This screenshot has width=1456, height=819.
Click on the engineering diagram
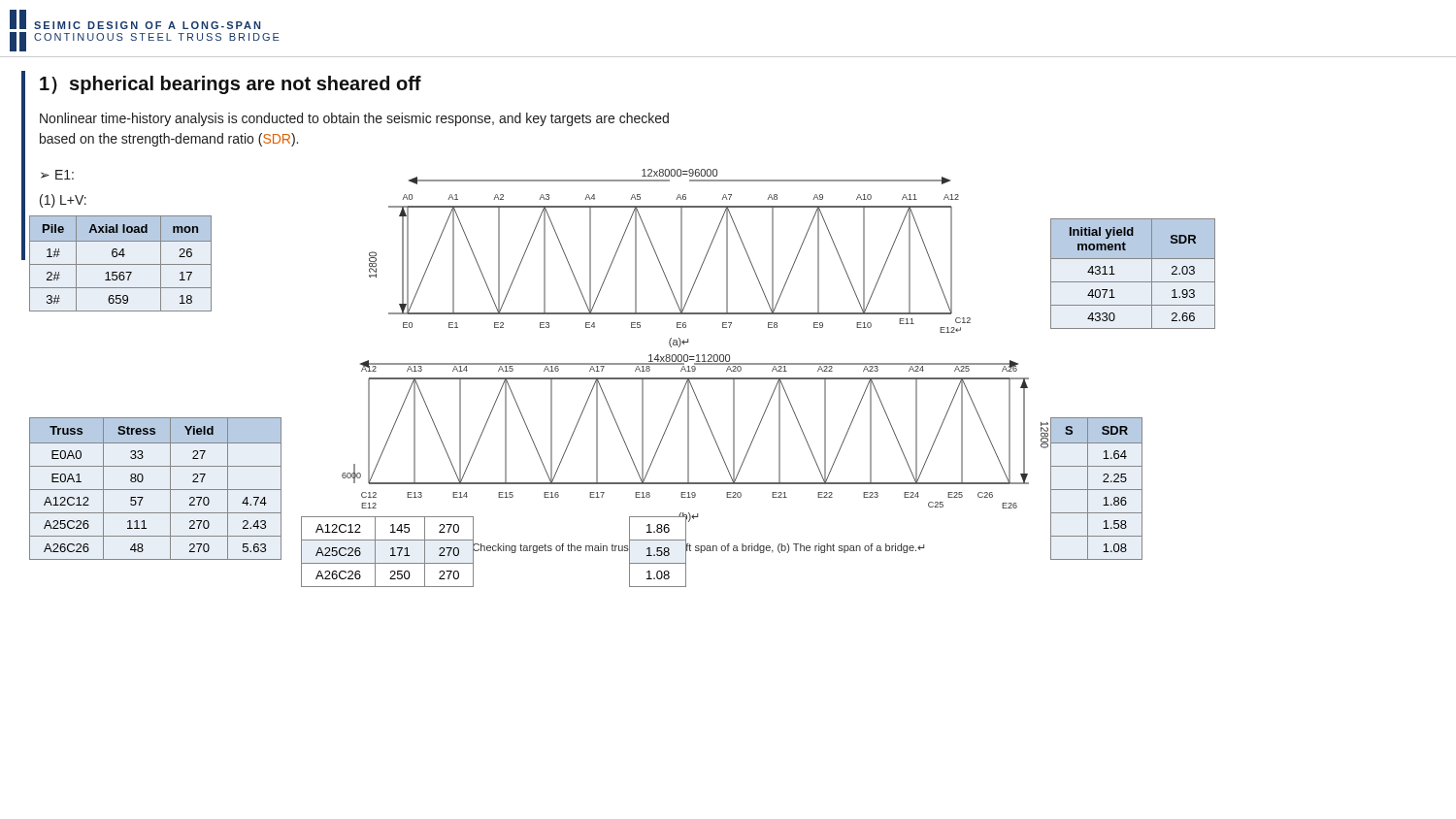(x=679, y=347)
